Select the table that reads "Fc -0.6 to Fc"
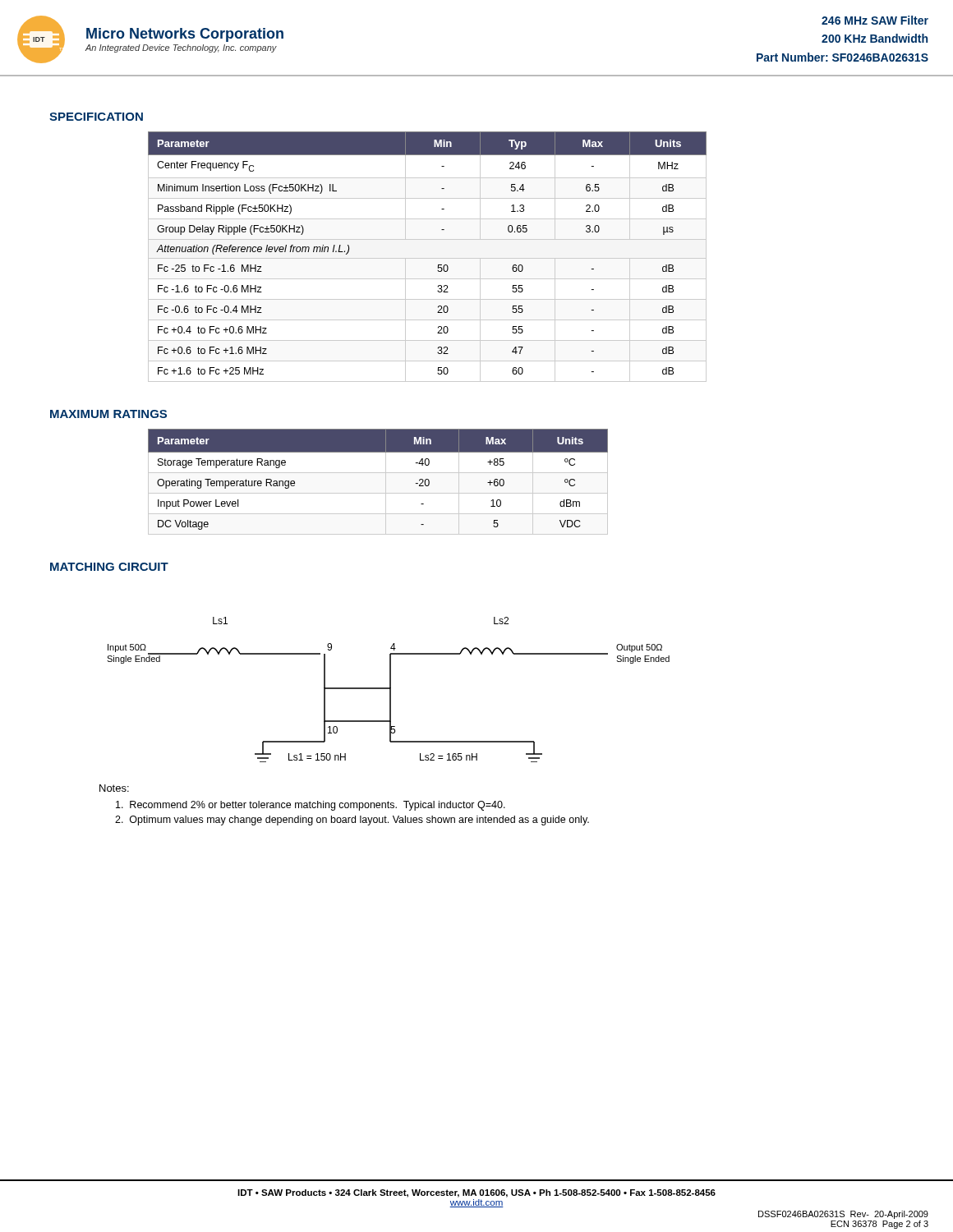Image resolution: width=953 pixels, height=1232 pixels. [501, 257]
